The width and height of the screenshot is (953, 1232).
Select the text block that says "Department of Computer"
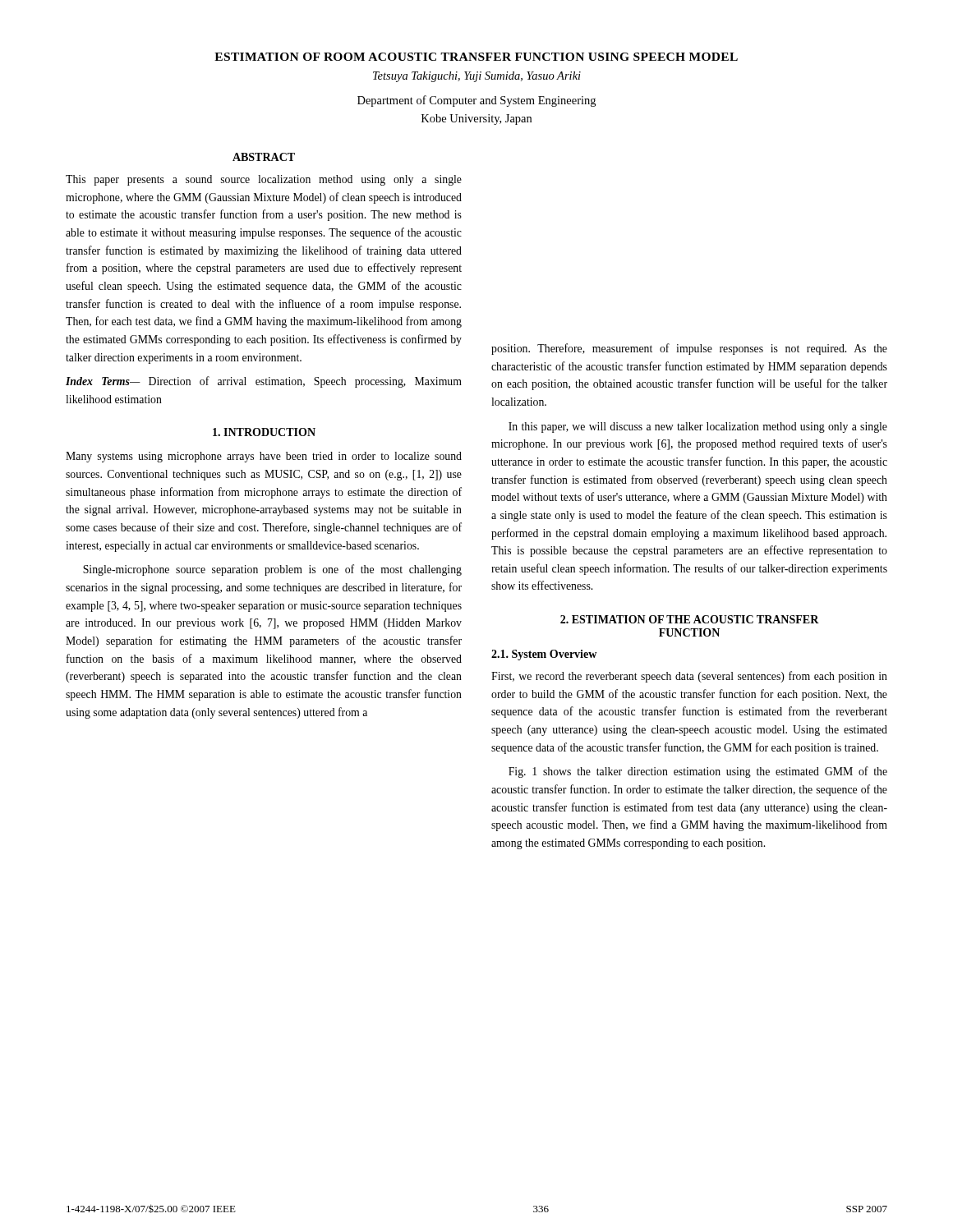(476, 110)
